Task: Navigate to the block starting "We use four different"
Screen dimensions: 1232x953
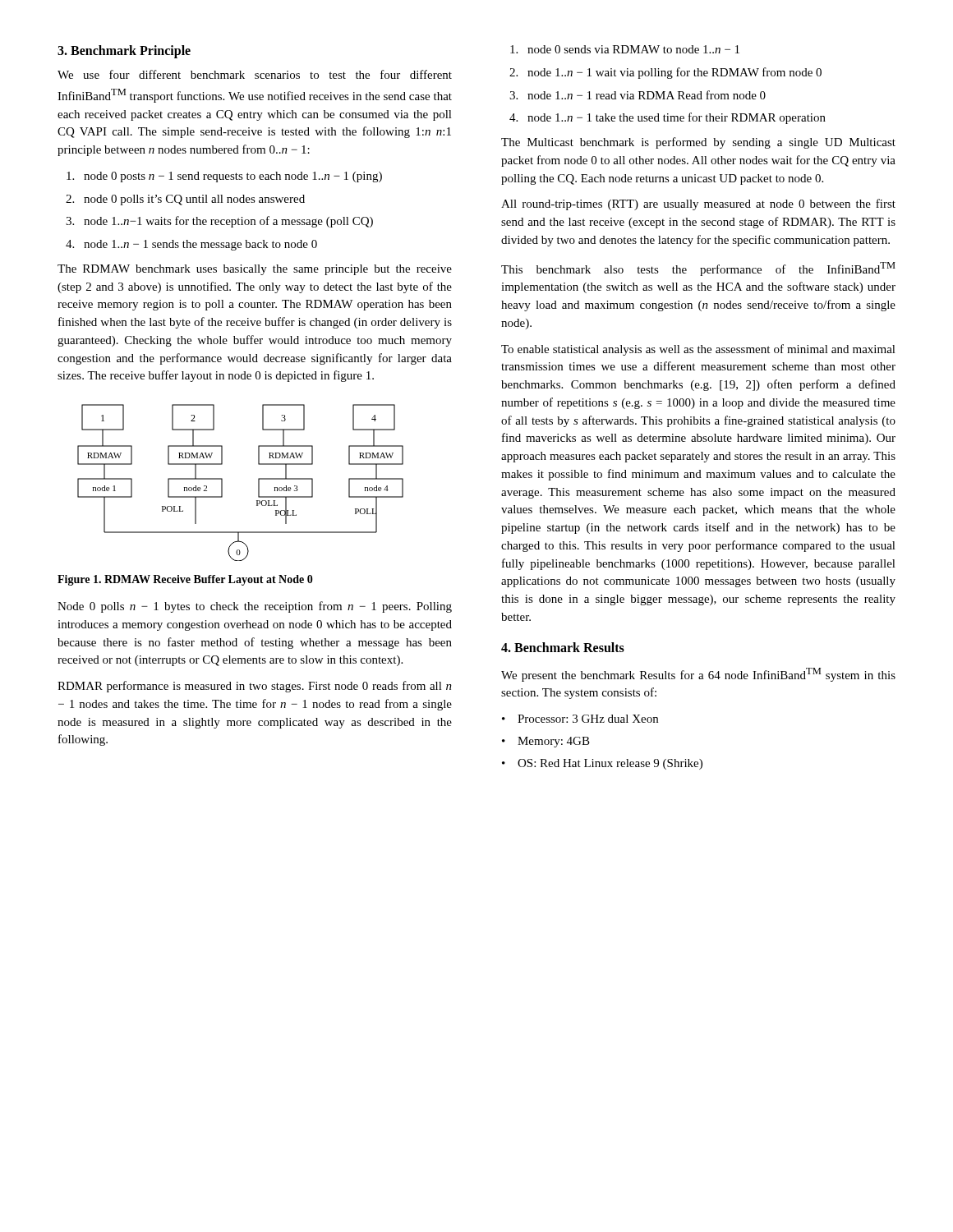Action: point(255,112)
